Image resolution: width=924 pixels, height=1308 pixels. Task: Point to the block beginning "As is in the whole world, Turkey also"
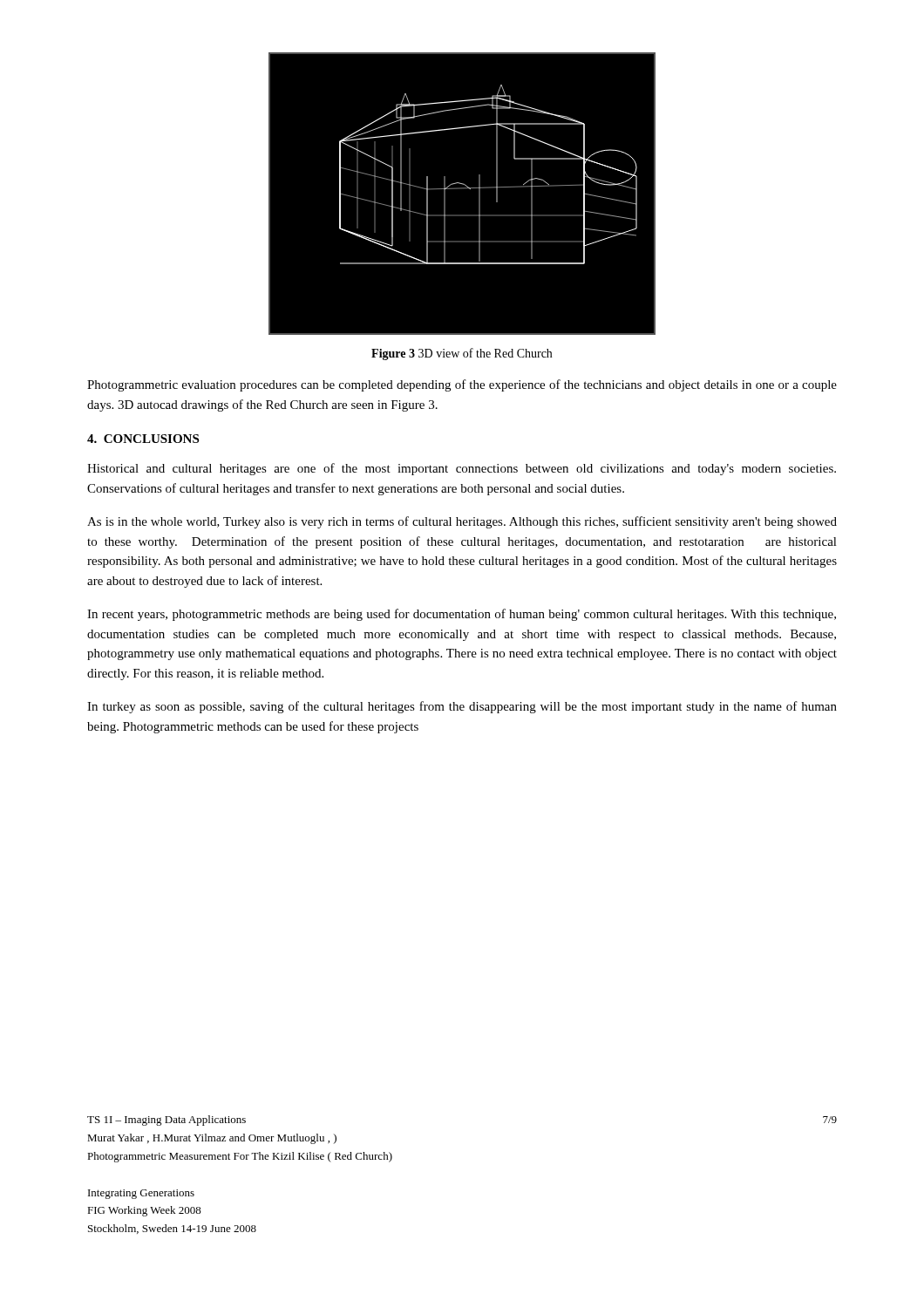[462, 551]
